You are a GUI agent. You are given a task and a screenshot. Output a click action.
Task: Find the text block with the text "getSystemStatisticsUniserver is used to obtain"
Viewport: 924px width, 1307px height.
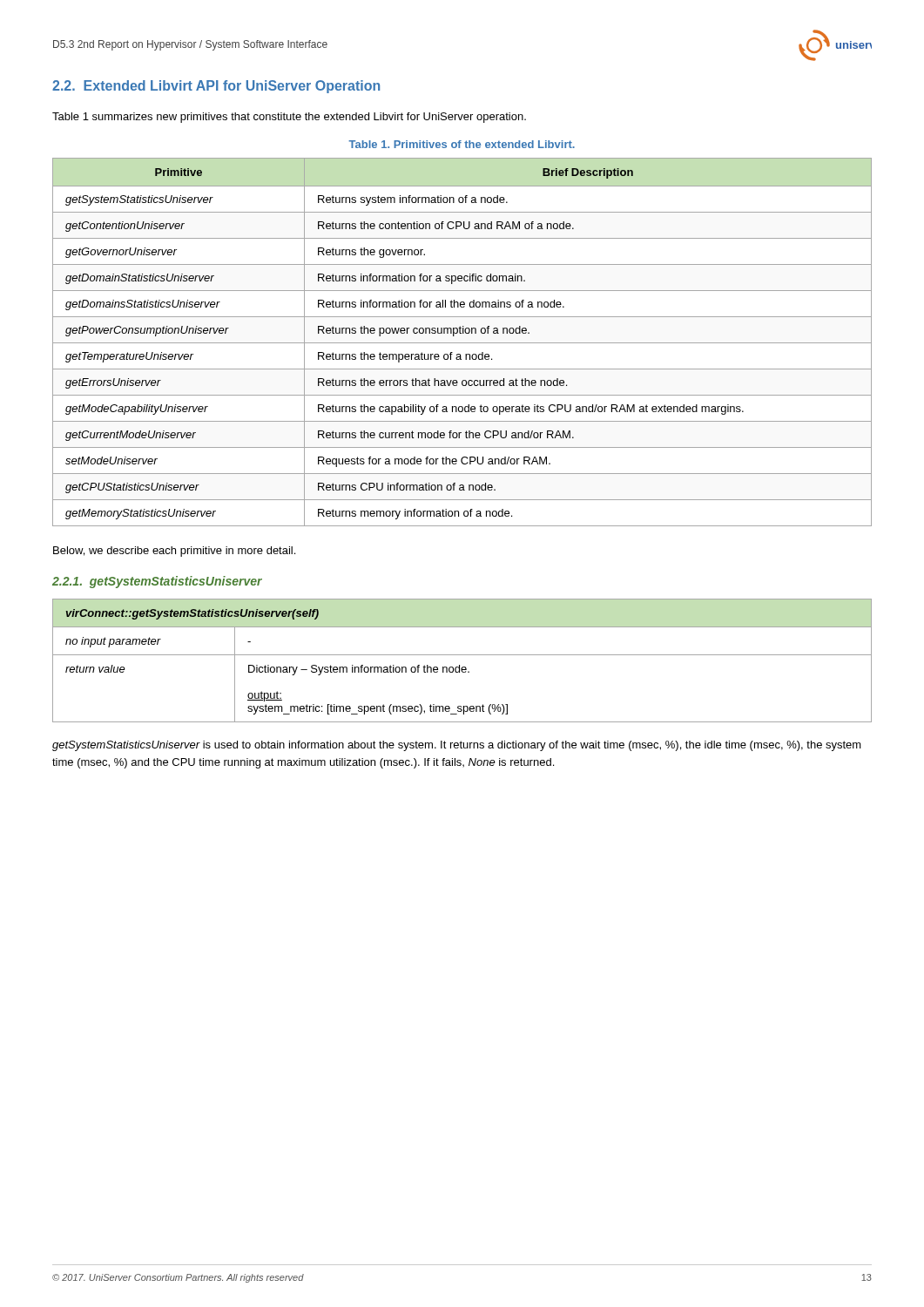click(x=457, y=753)
